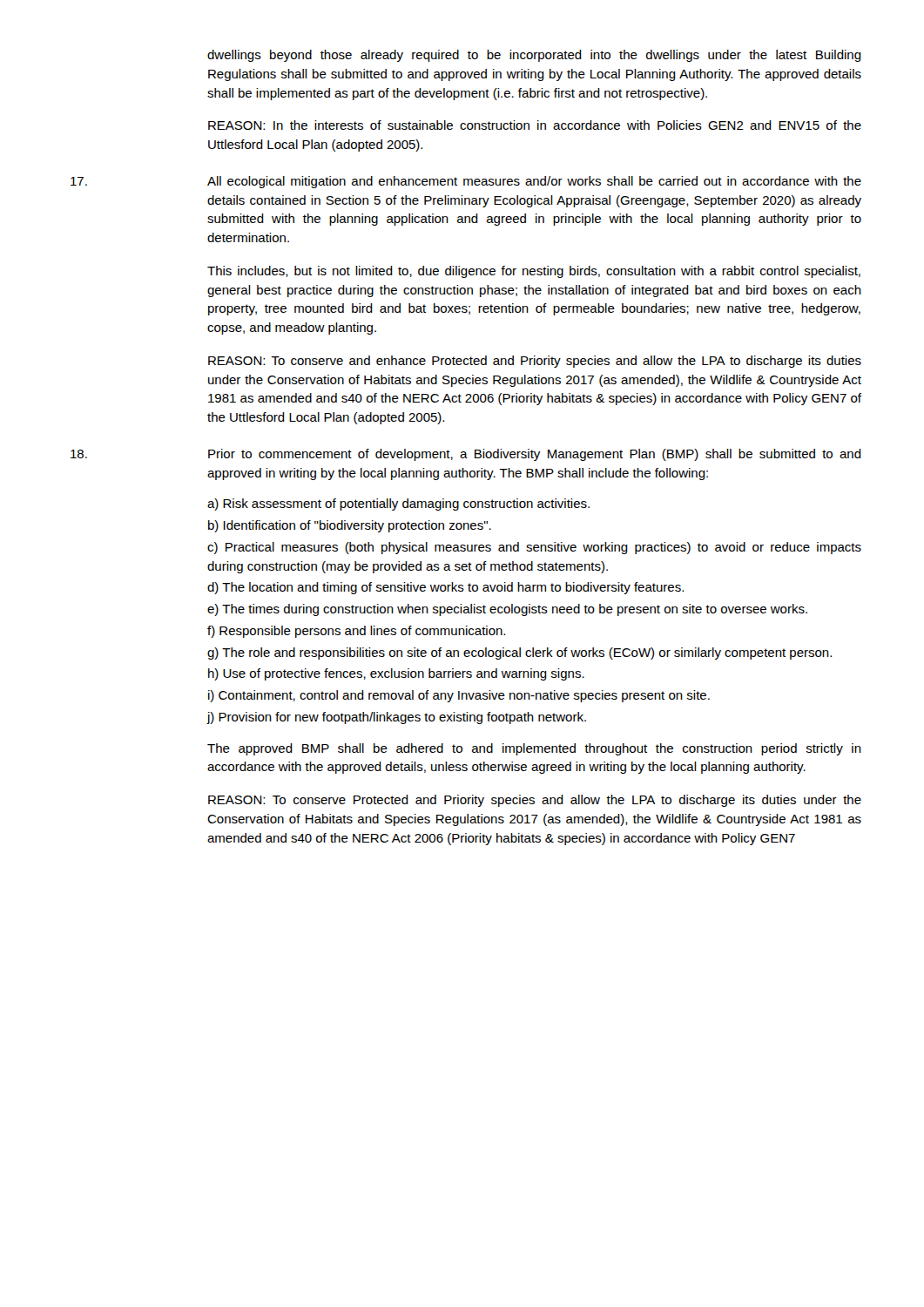Find the region starting "dwellings beyond those"

click(534, 73)
